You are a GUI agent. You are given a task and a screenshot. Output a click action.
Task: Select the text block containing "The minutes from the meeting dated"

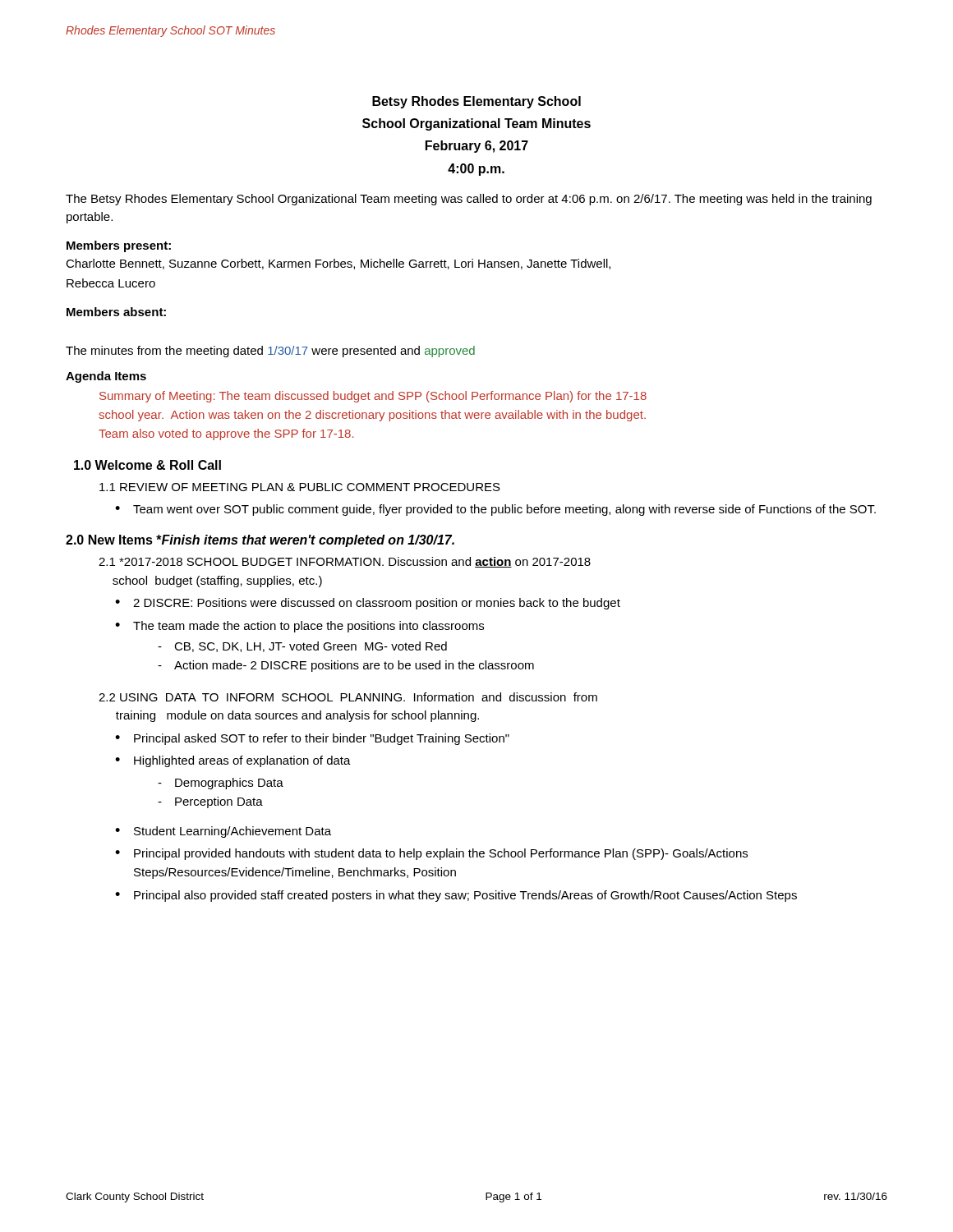tap(271, 350)
